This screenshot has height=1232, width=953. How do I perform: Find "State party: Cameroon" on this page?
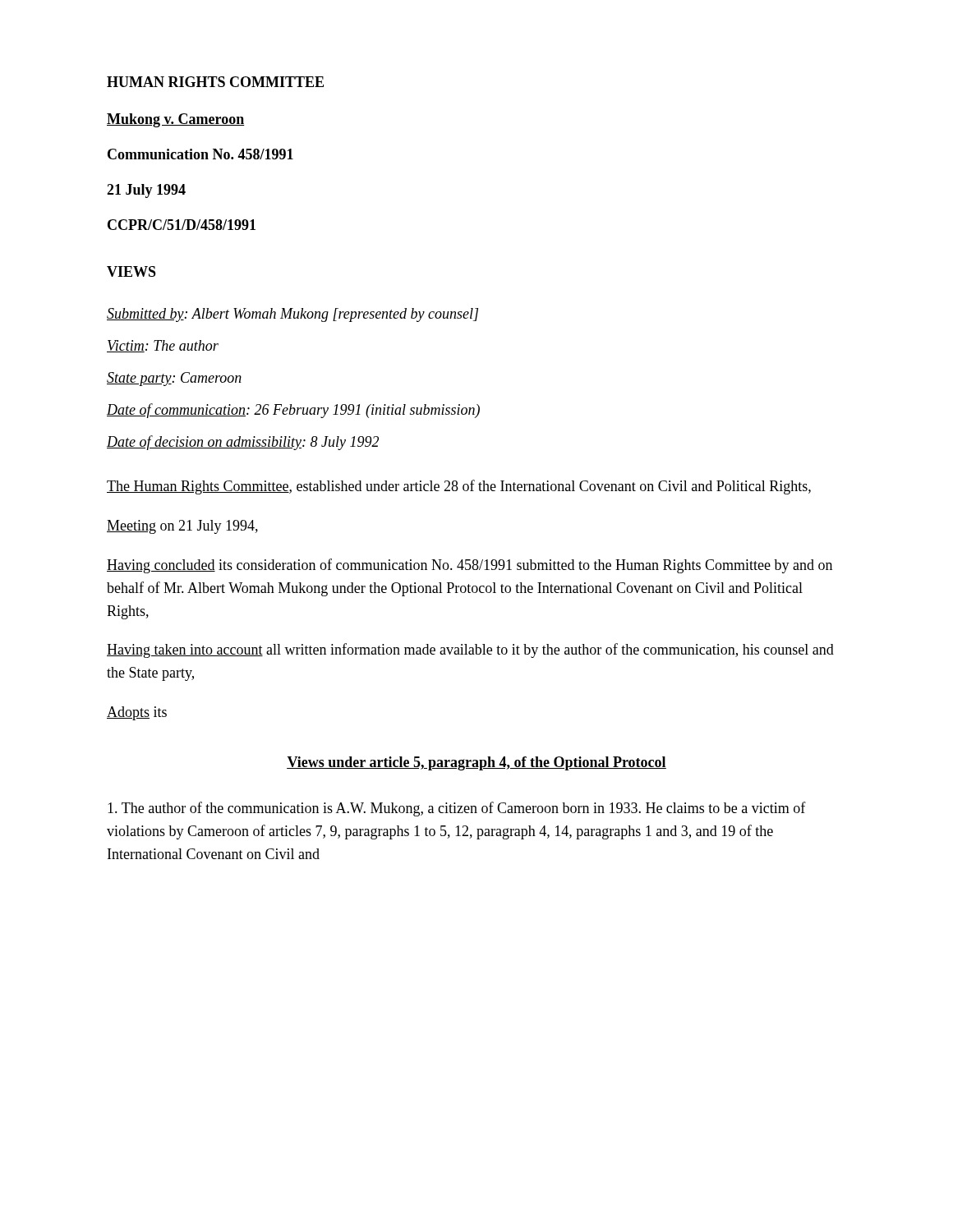click(174, 378)
